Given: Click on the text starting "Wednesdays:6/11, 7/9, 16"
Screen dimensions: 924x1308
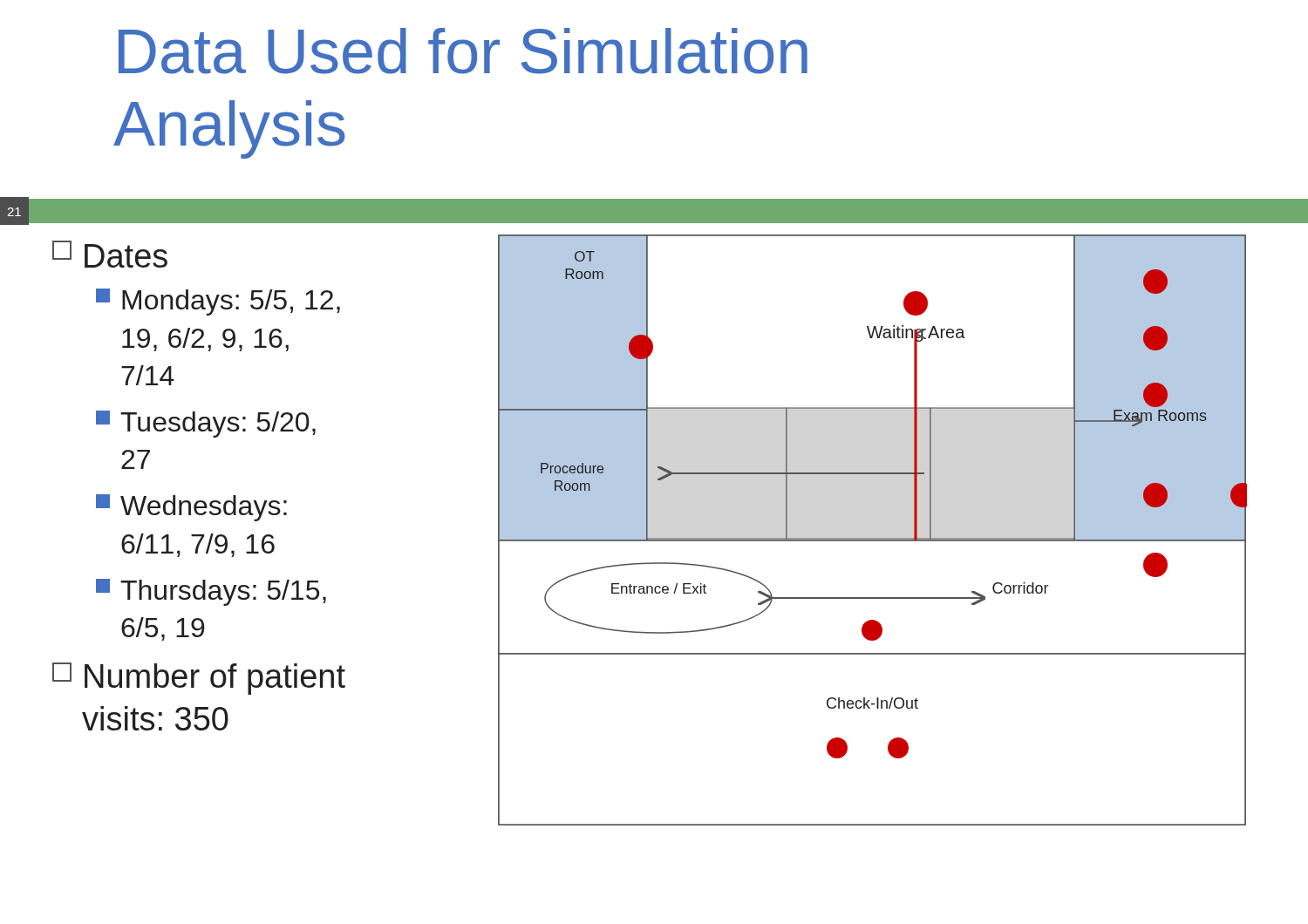Looking at the screenshot, I should coord(192,525).
